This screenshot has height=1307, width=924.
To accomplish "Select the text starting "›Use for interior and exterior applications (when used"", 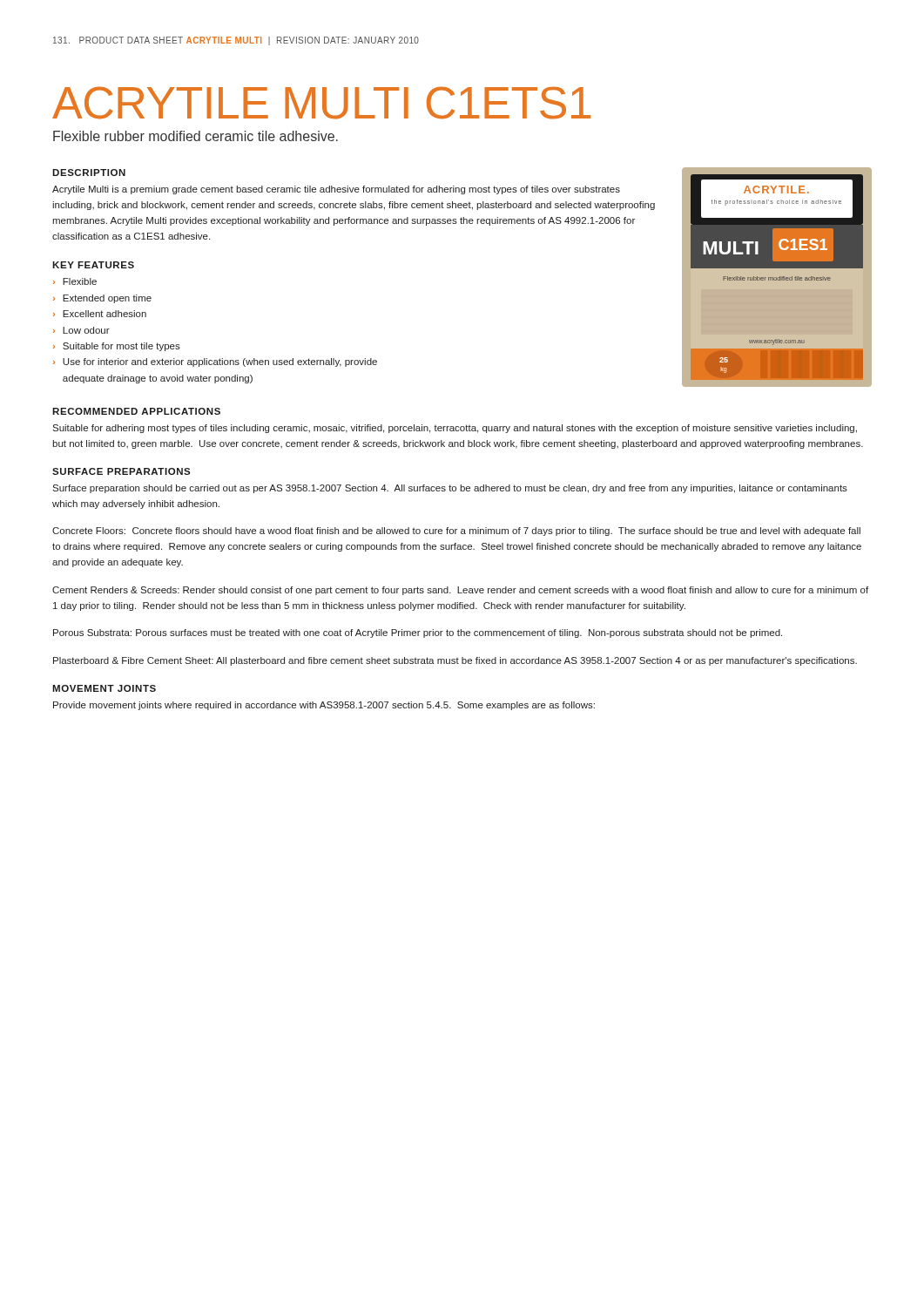I will tap(215, 370).
